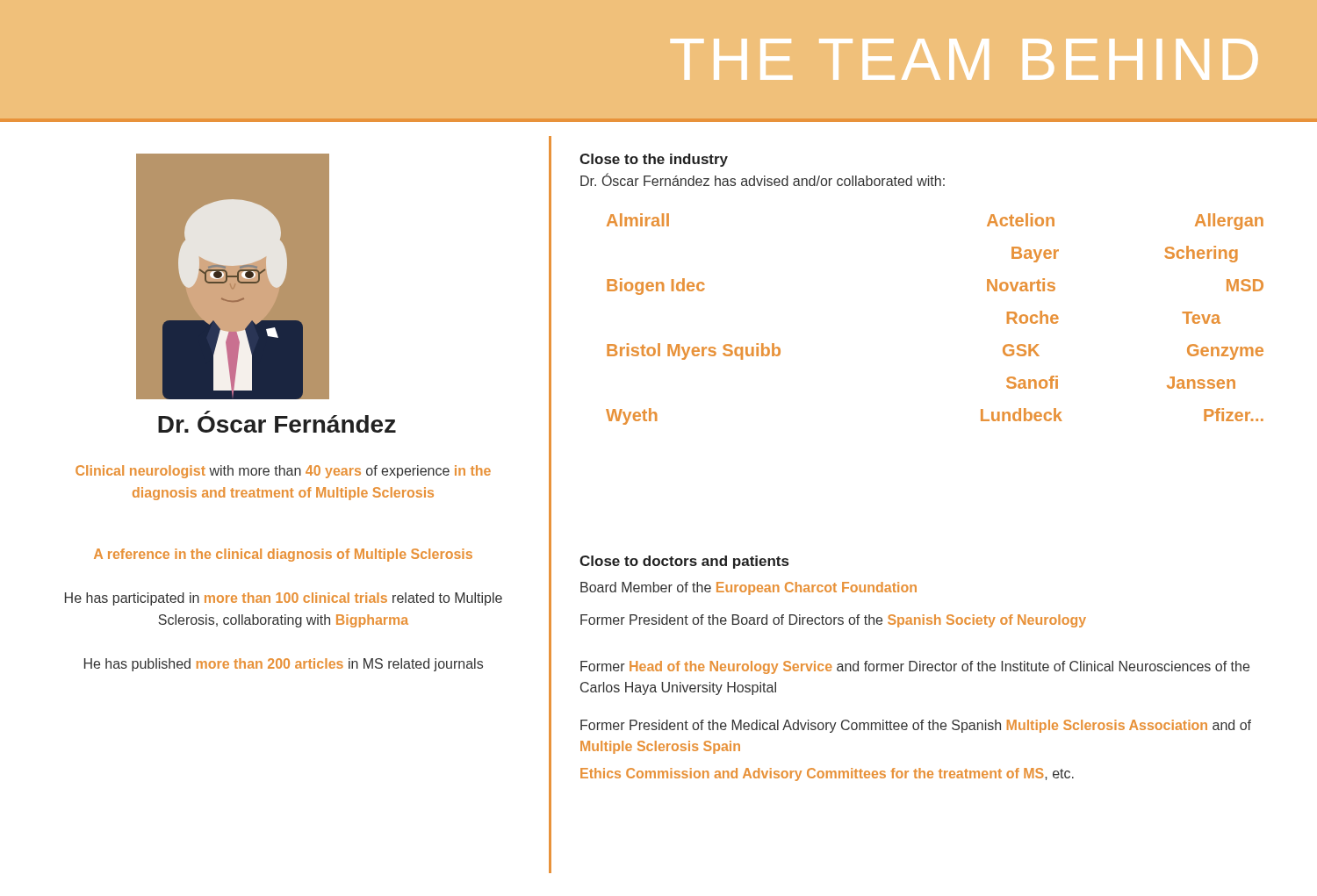
Task: Locate the section header containing "Close to doctors and patients"
Action: click(x=684, y=561)
